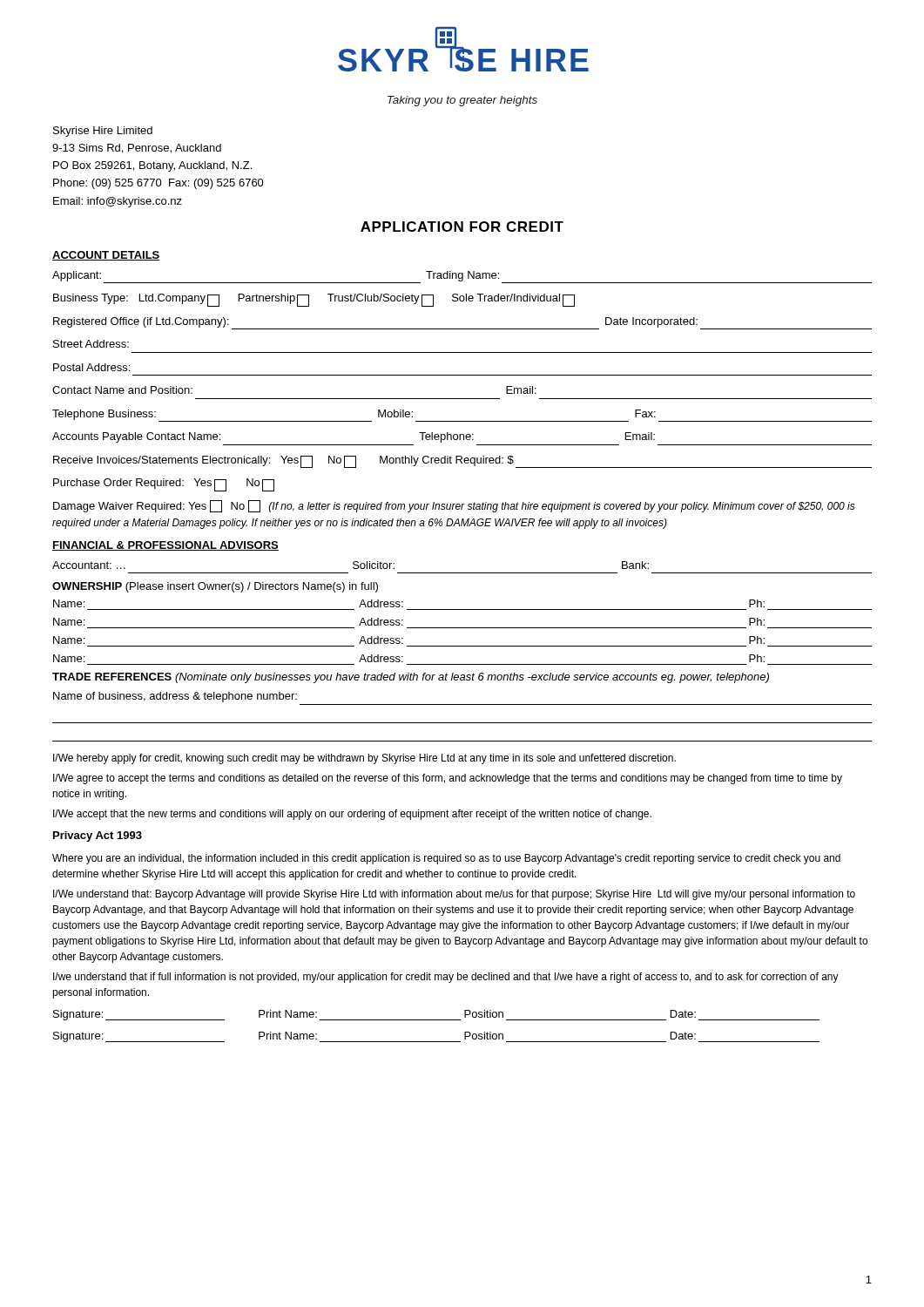Image resolution: width=924 pixels, height=1307 pixels.
Task: Point to the region starting "Accounts Payable Contact Name: Telephone: Email:"
Action: (x=462, y=437)
